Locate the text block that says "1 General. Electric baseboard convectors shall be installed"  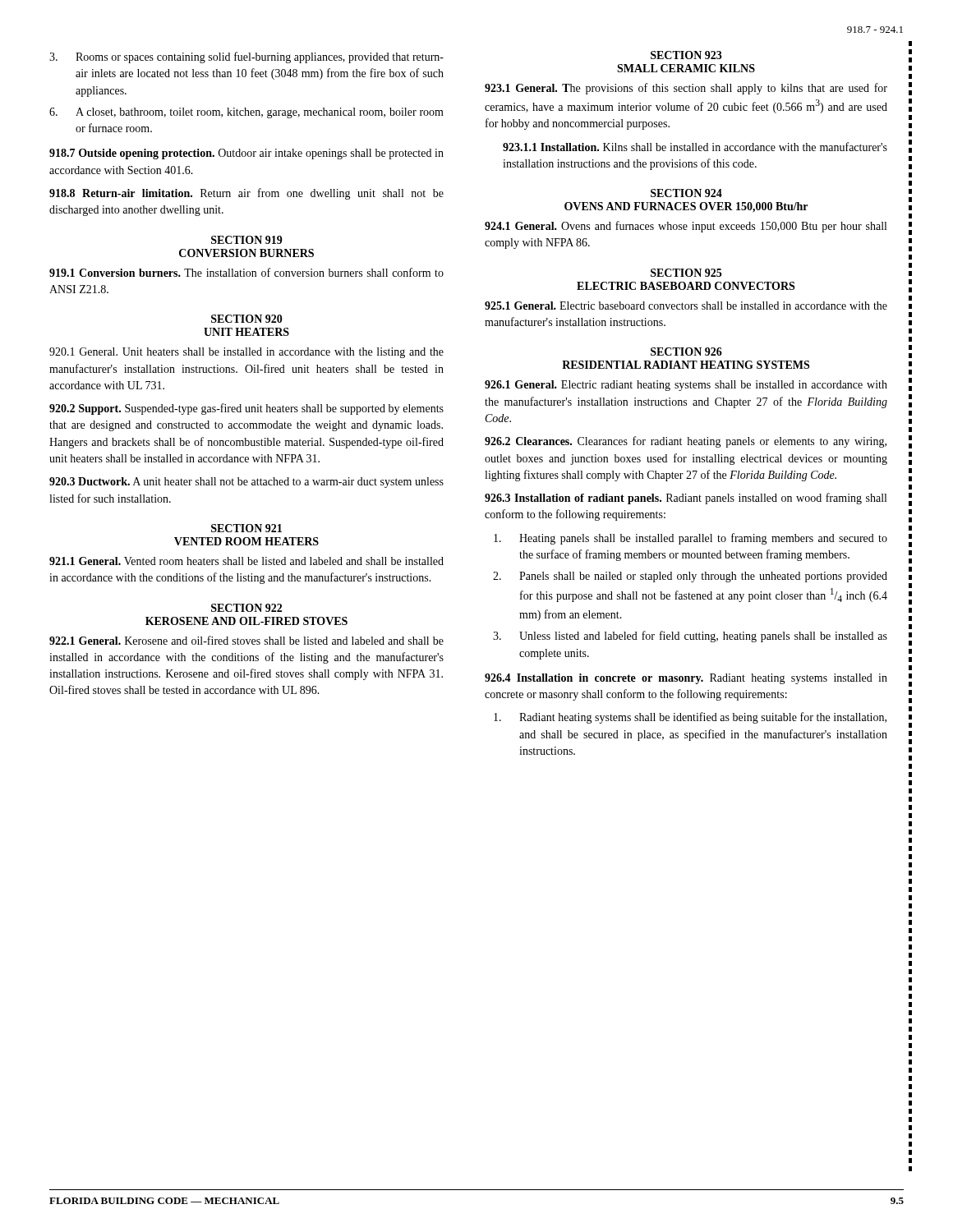686,314
